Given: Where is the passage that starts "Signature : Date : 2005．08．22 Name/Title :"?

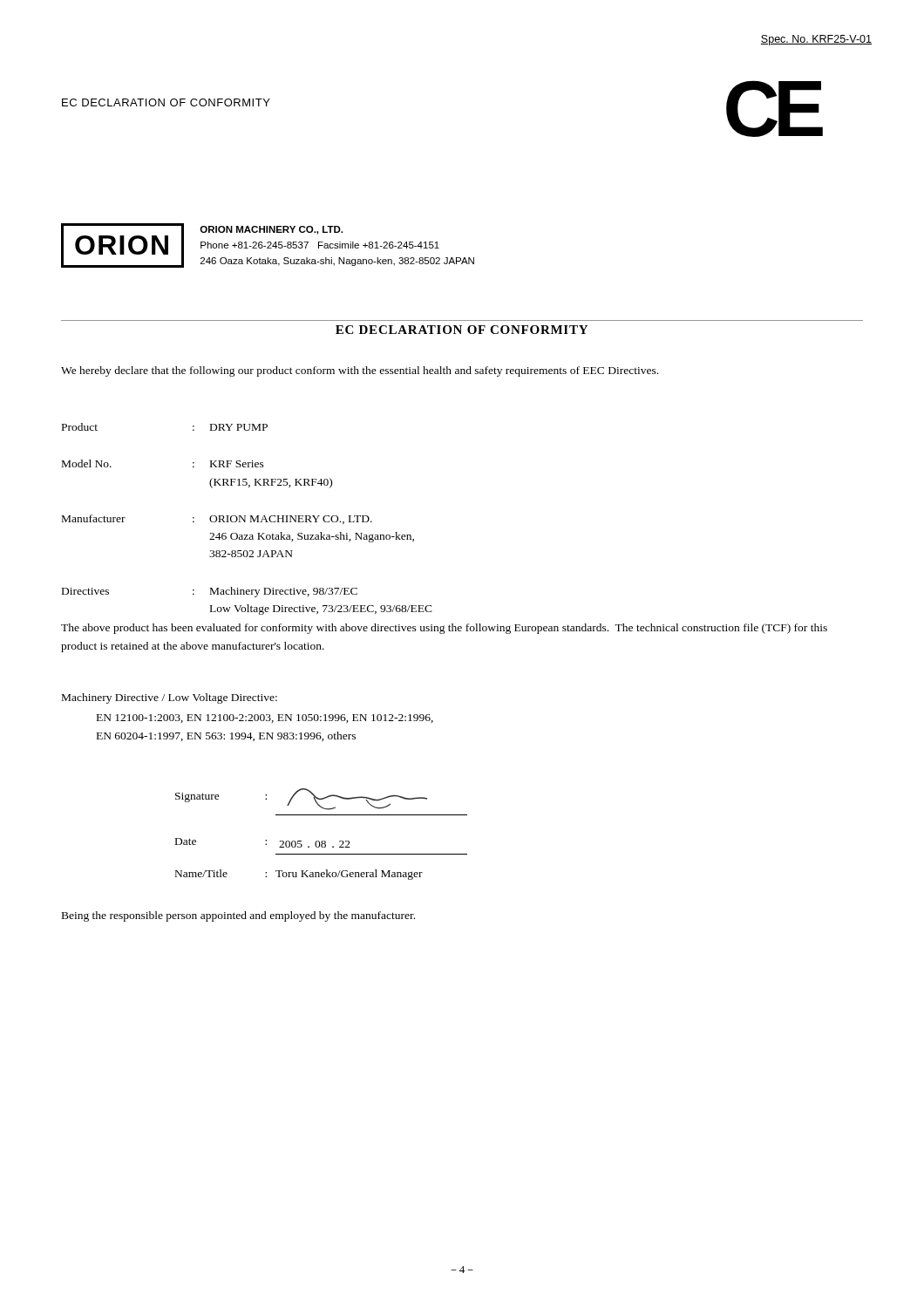Looking at the screenshot, I should (198, 799).
